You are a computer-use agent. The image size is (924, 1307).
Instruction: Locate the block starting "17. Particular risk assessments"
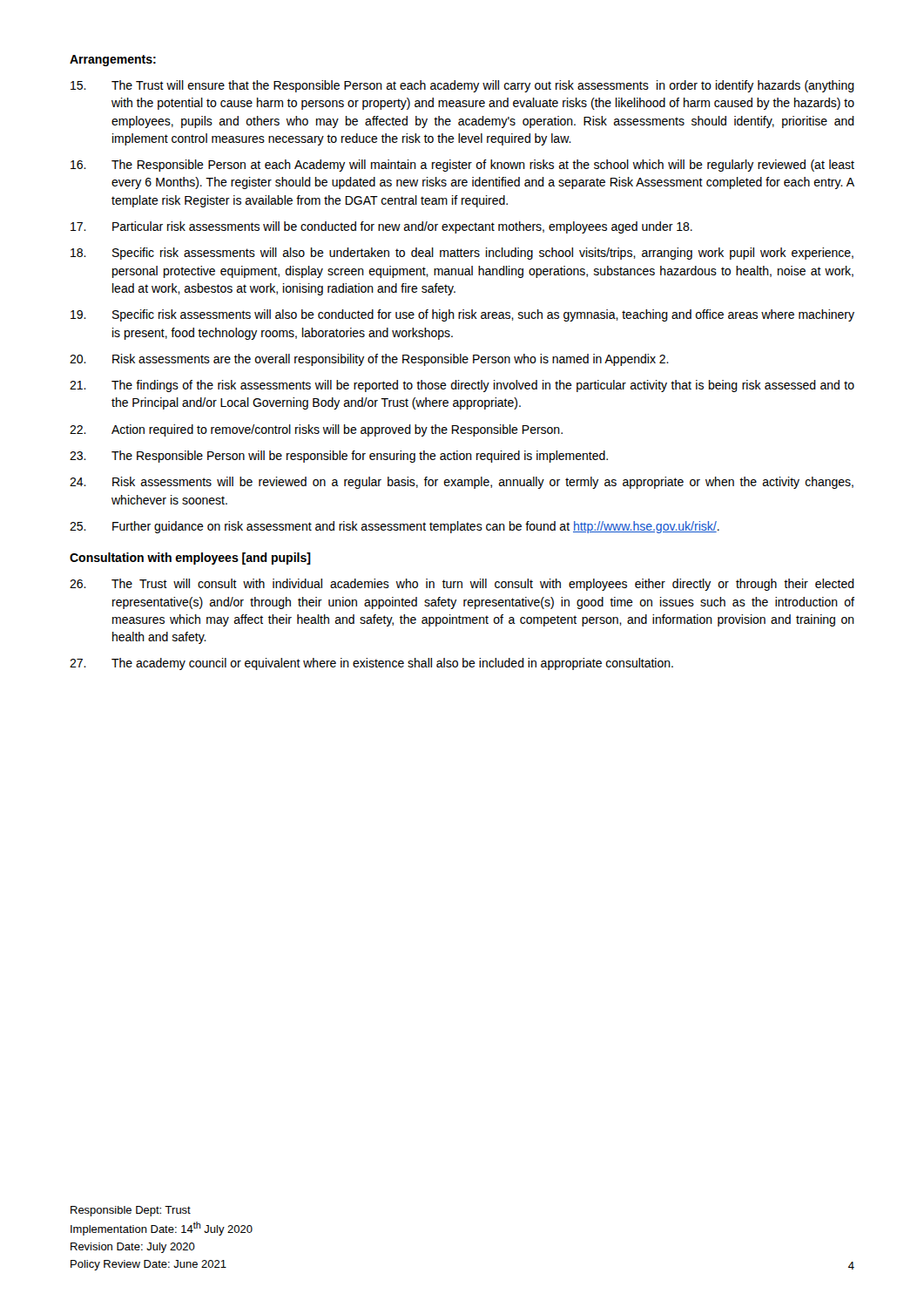point(462,227)
